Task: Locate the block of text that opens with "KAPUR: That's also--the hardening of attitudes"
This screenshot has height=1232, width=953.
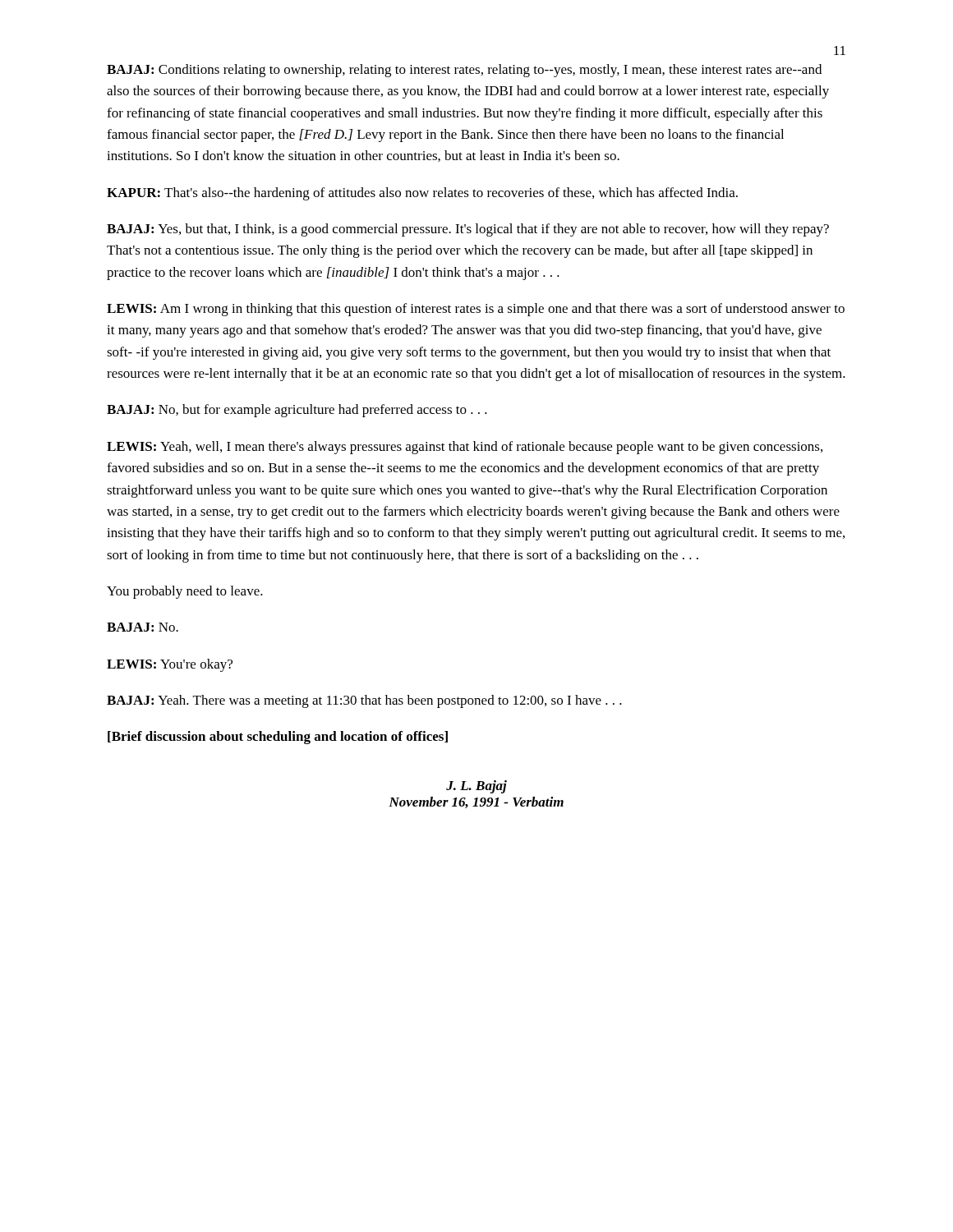Action: coord(423,192)
